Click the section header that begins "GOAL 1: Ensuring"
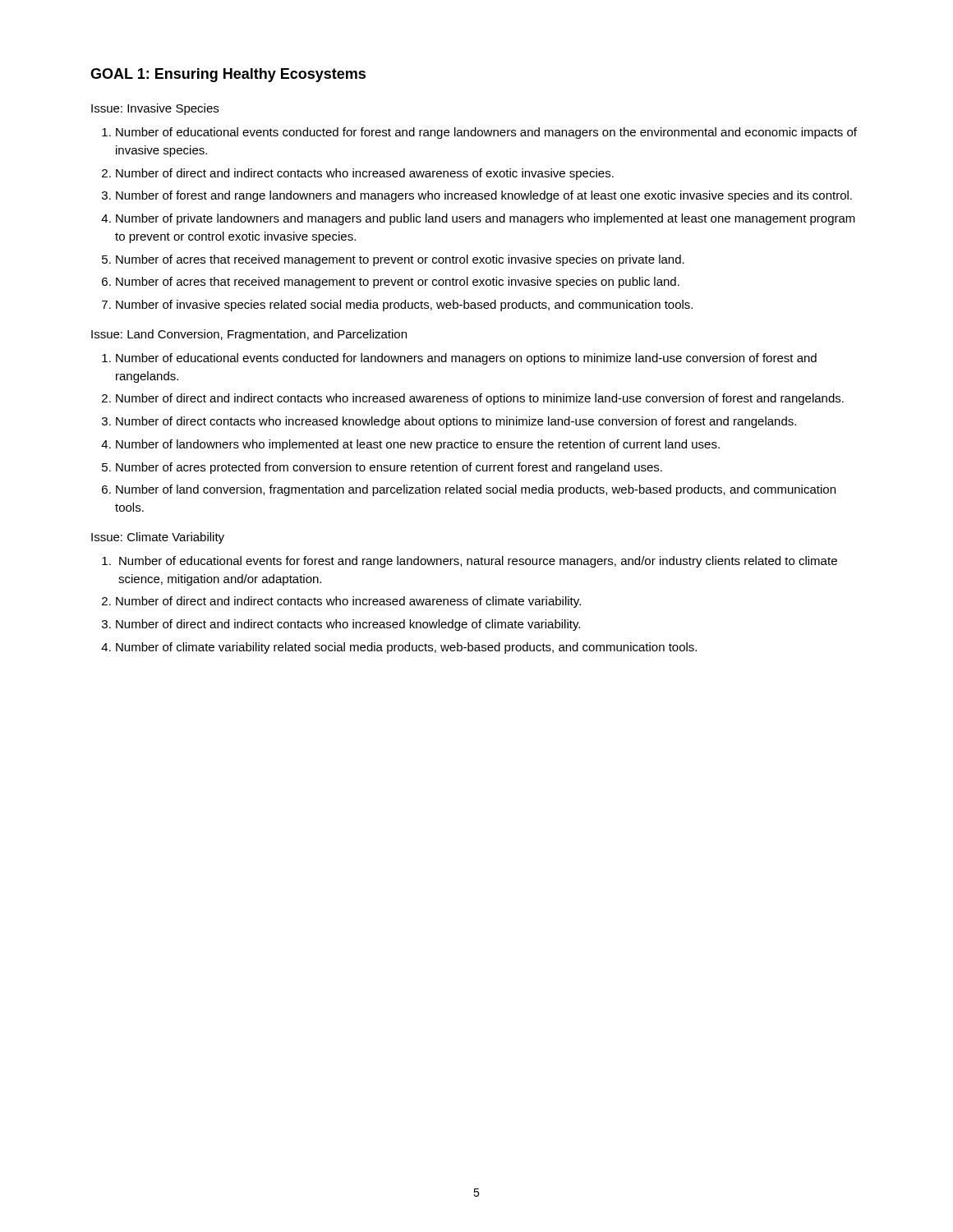The height and width of the screenshot is (1232, 953). (x=228, y=74)
